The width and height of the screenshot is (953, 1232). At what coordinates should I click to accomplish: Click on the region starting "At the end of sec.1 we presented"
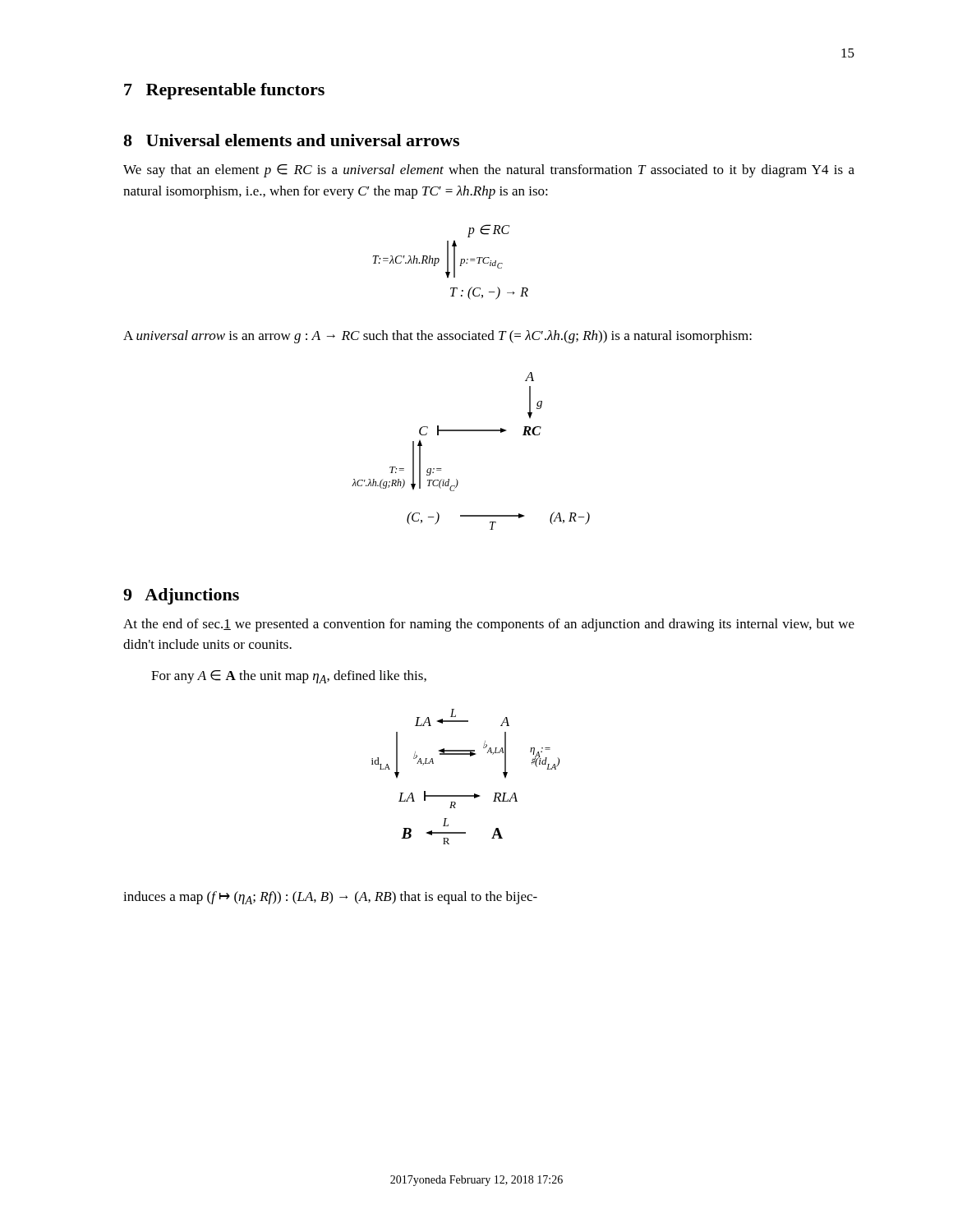tap(489, 634)
